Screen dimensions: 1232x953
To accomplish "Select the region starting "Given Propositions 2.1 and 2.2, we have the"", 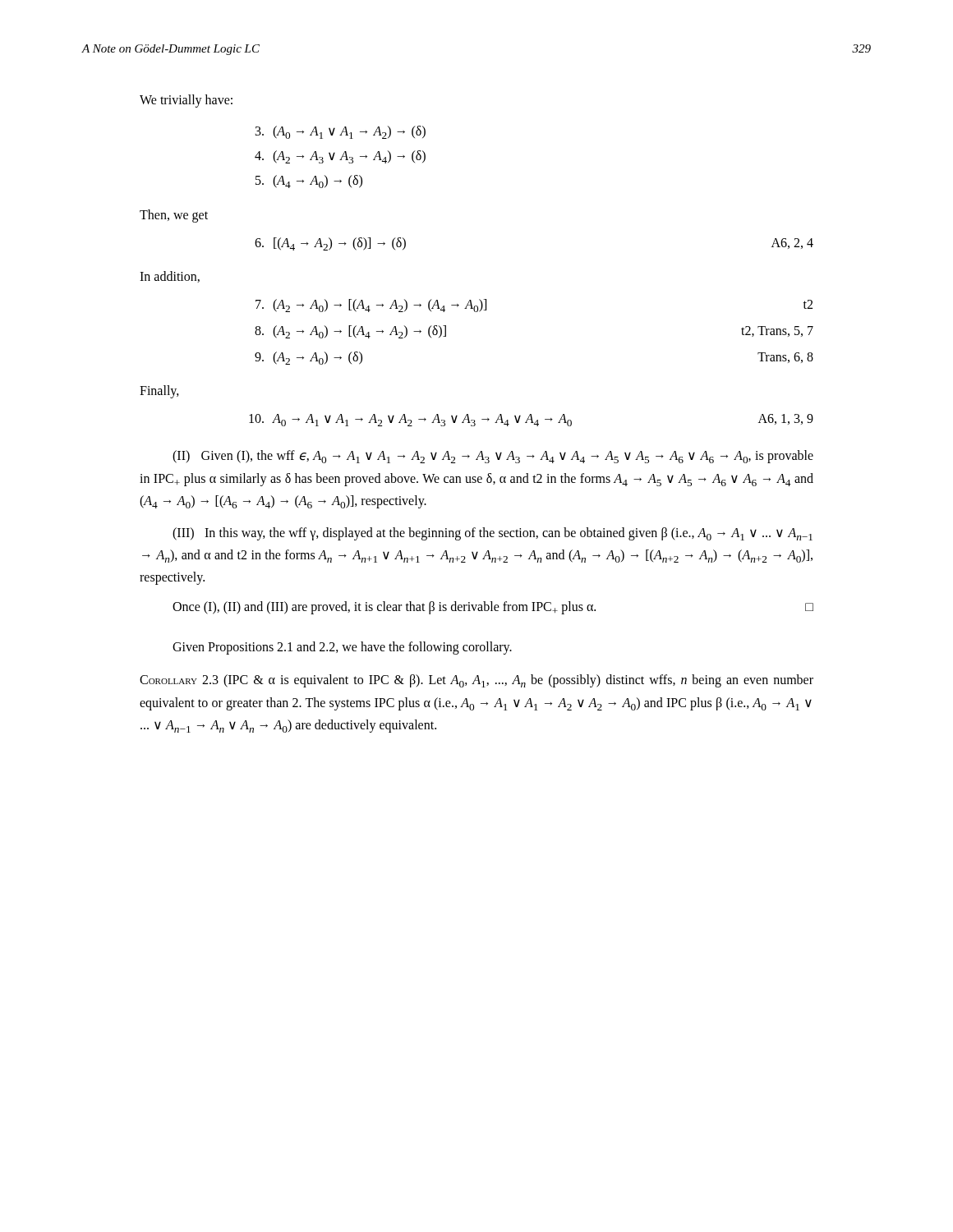I will 476,648.
